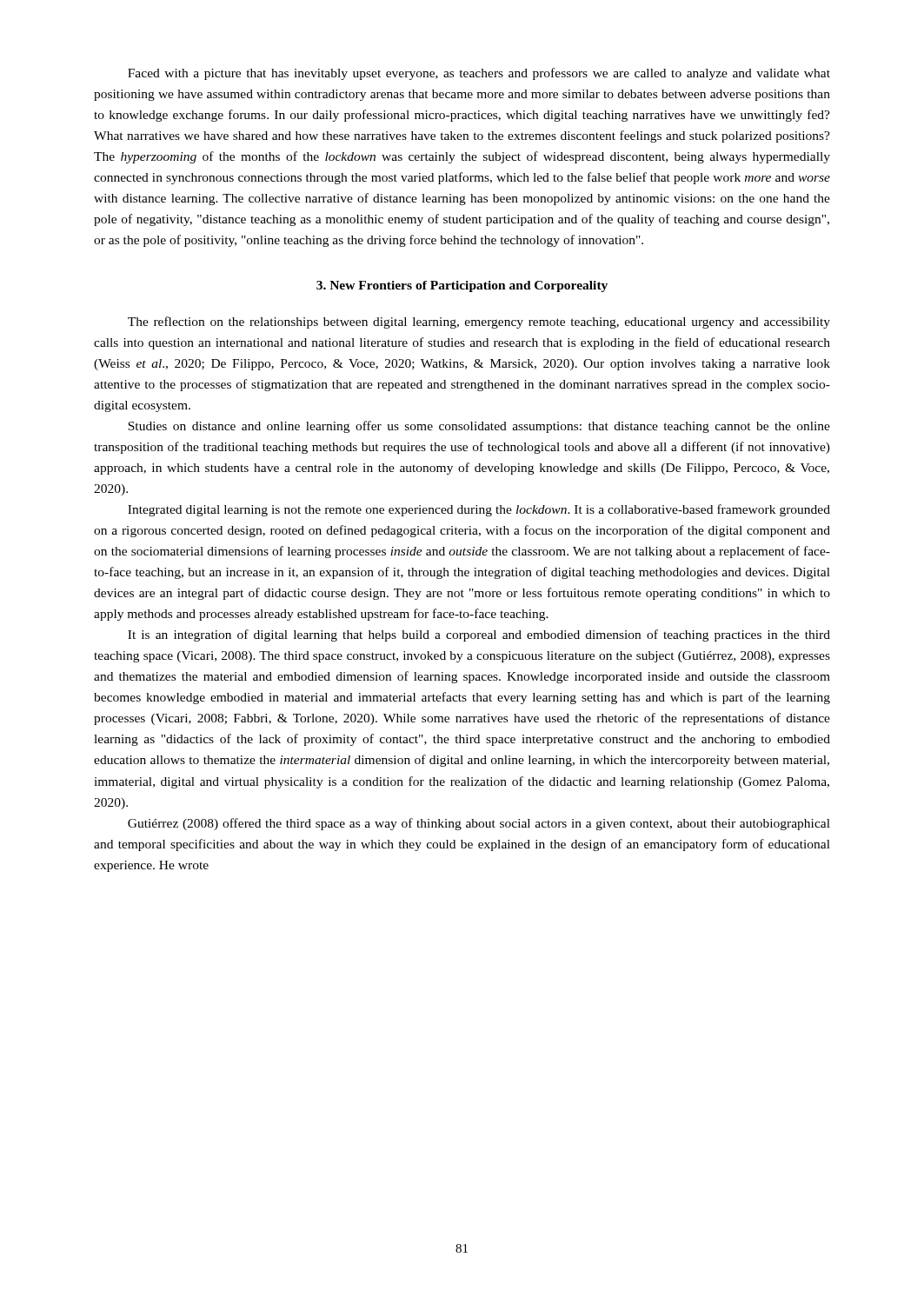Click on the text block that reads "Faced with a picture that has inevitably upset"
The width and height of the screenshot is (924, 1304).
click(462, 157)
